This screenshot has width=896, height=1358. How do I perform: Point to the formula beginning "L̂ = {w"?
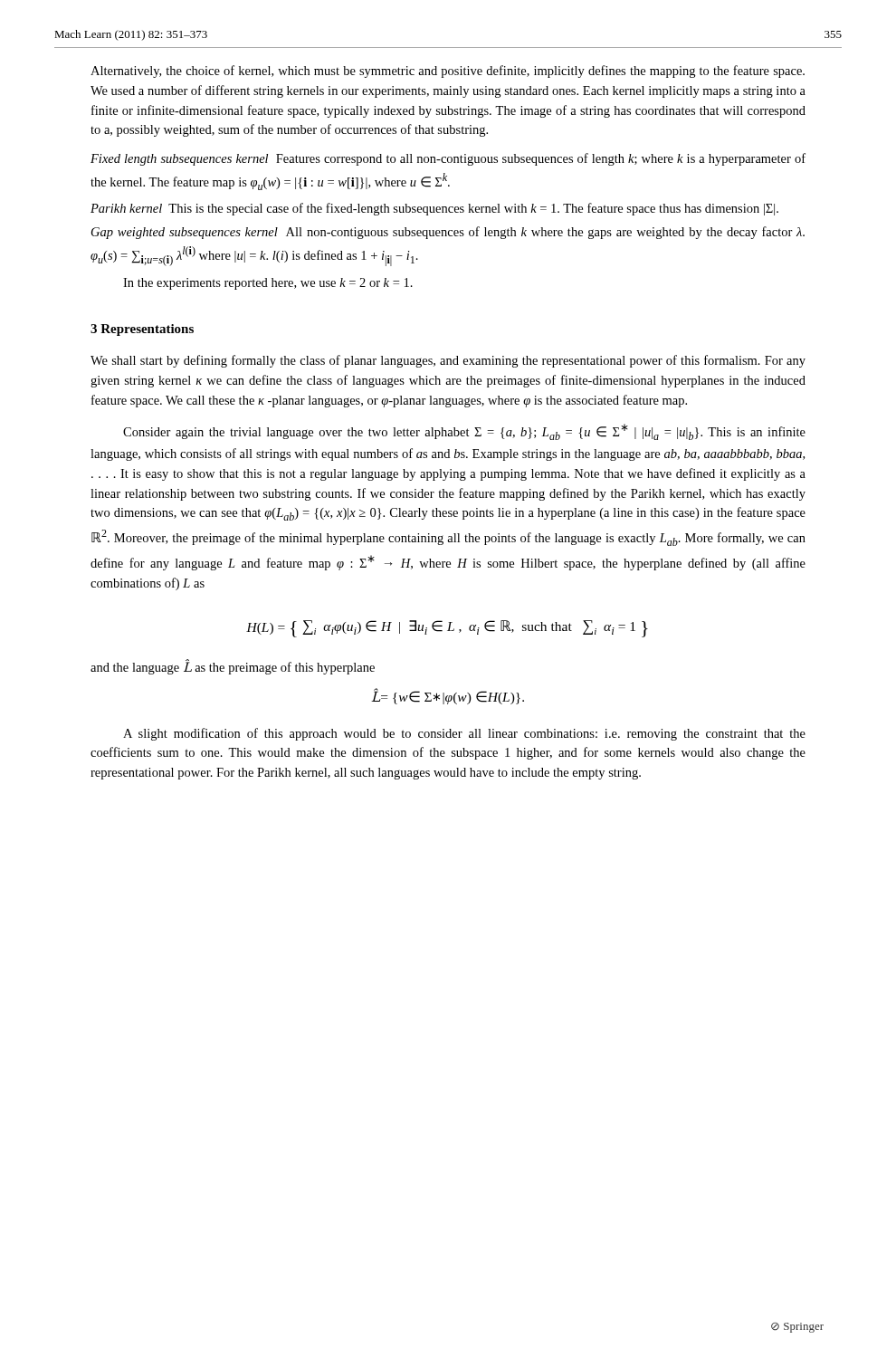448,697
